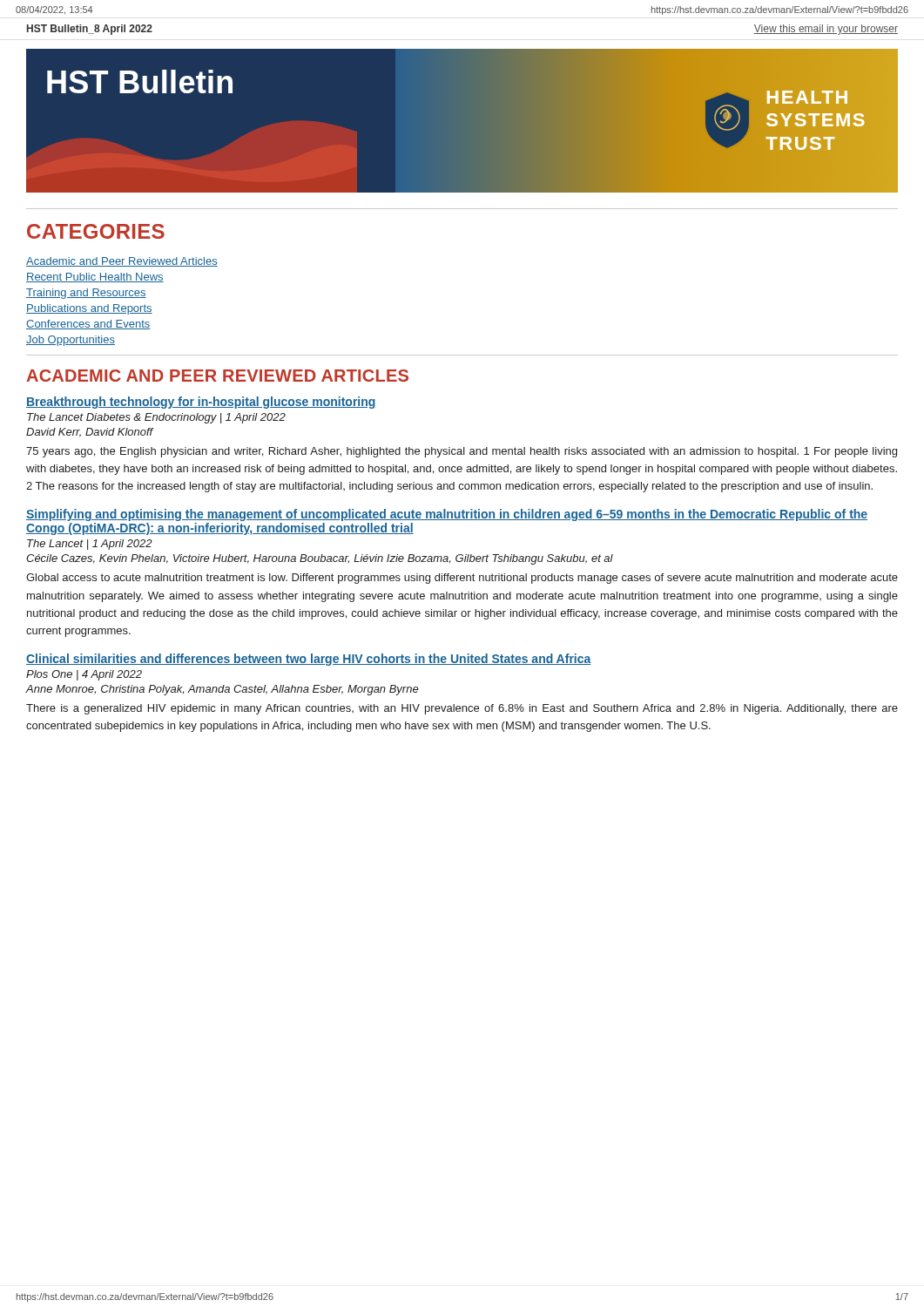Click on the list item containing "Job Opportunities"
The width and height of the screenshot is (924, 1307).
point(71,339)
